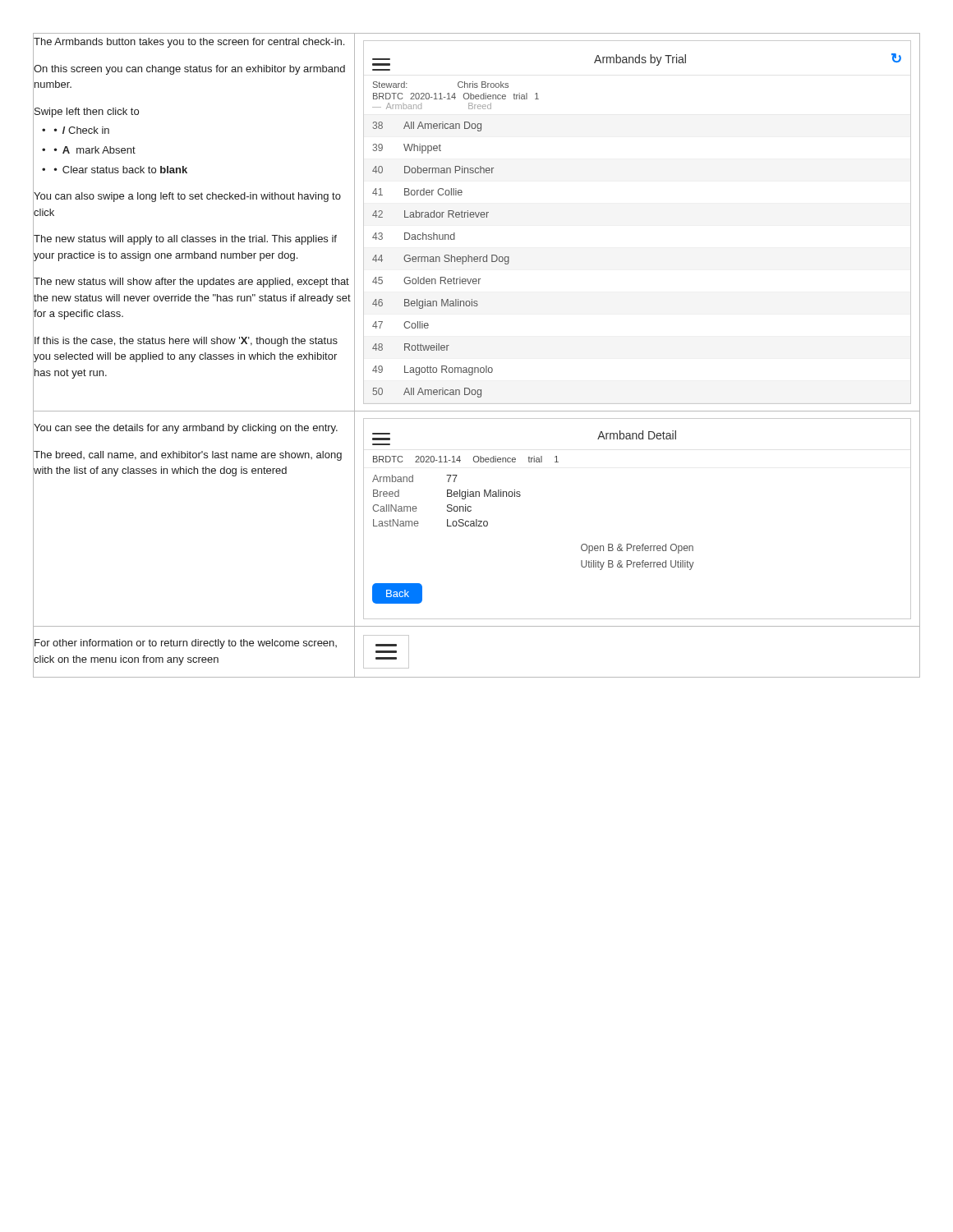
Task: Locate the block of text that opens with "The Armbands button"
Action: pyautogui.click(x=190, y=42)
